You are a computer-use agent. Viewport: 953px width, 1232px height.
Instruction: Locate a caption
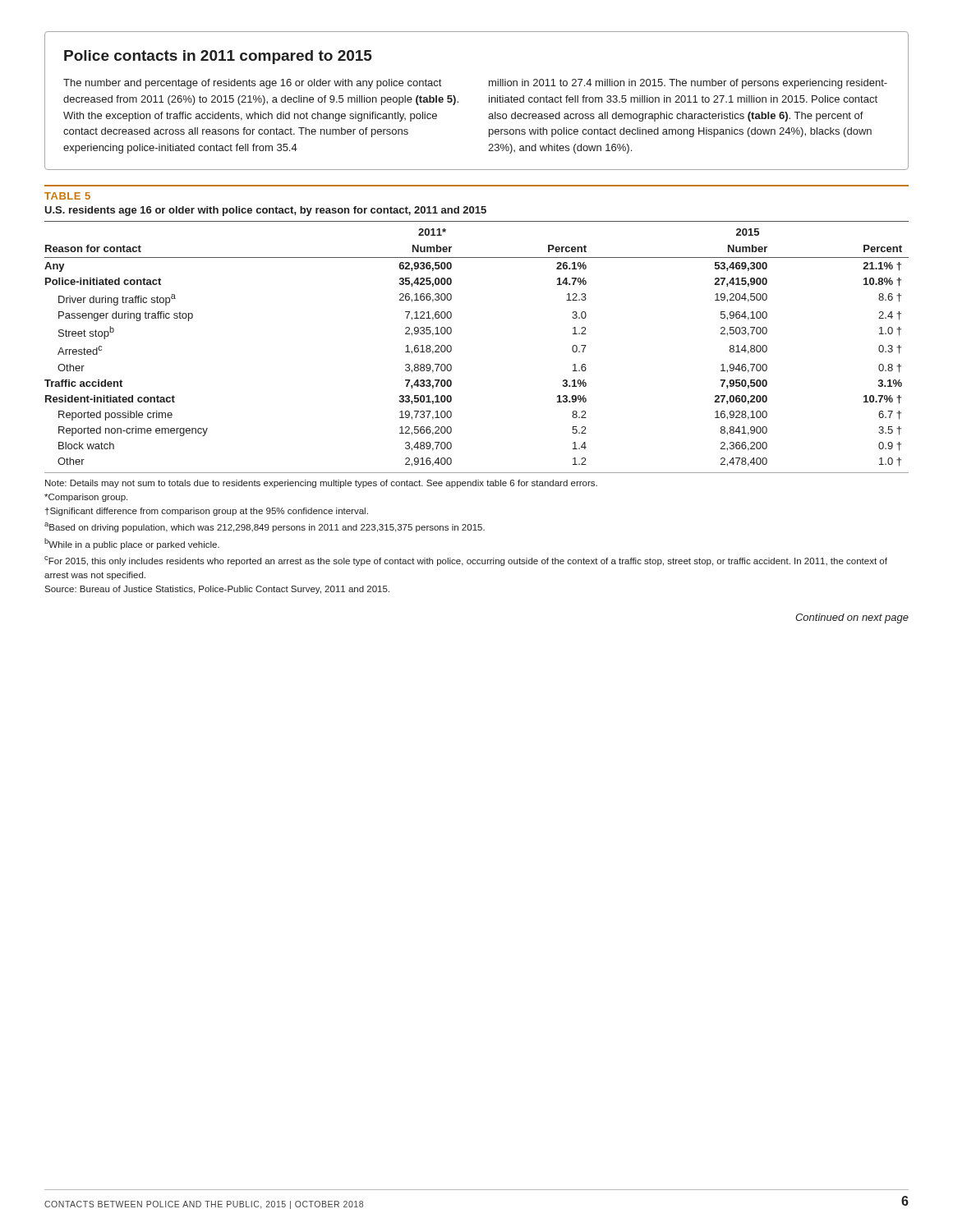coord(265,210)
